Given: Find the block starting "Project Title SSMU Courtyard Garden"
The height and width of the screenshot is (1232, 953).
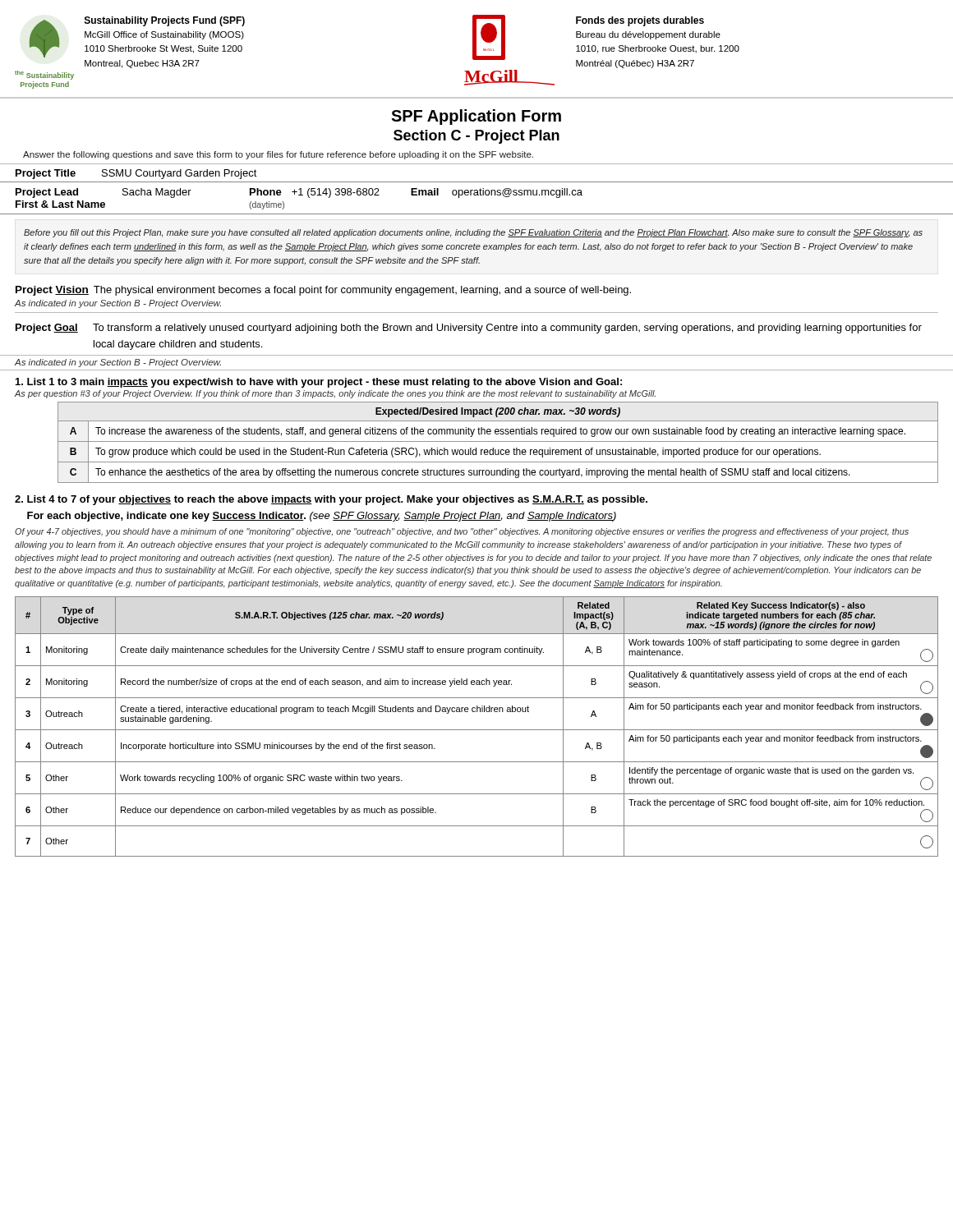Looking at the screenshot, I should 136,173.
